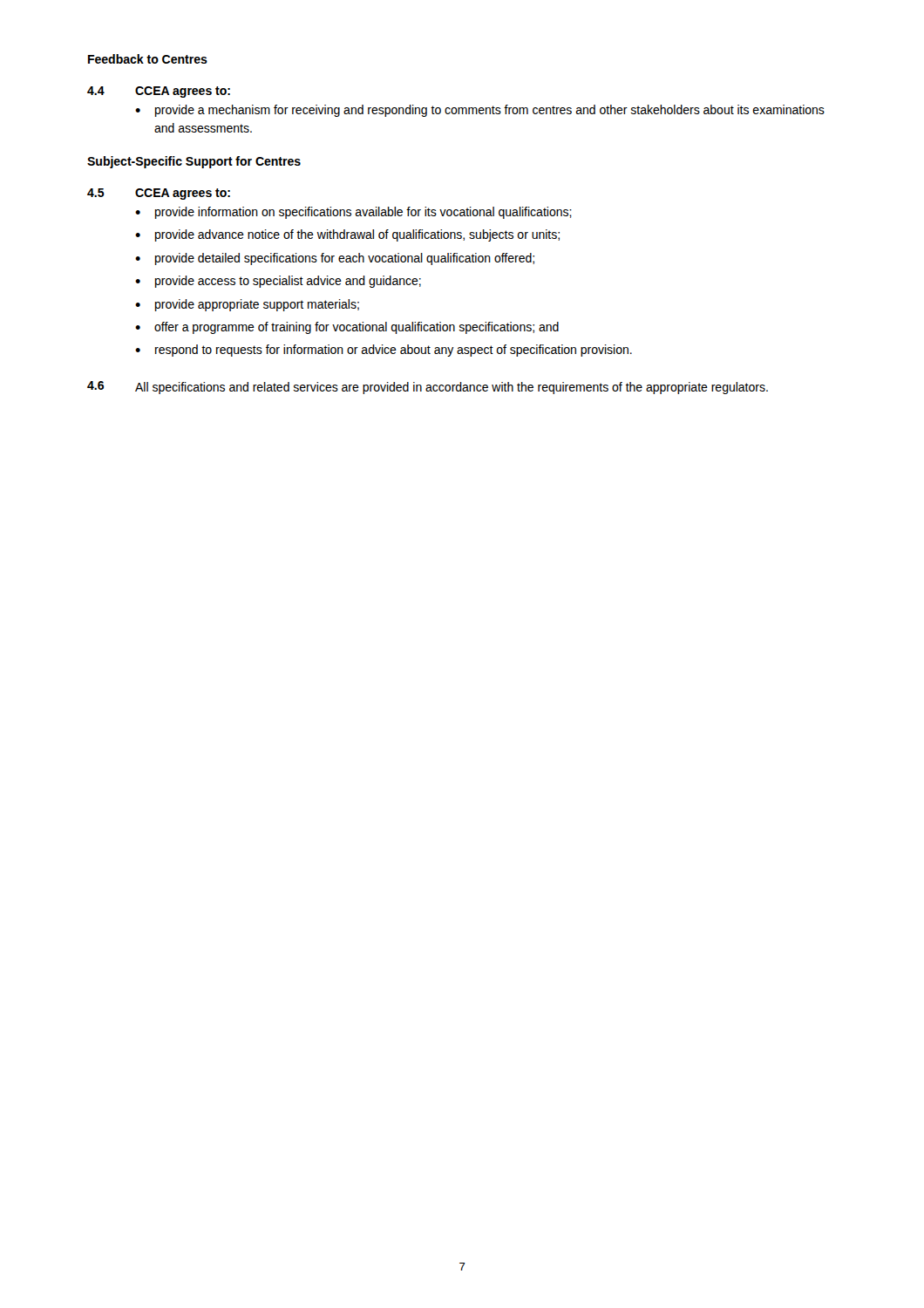Find the text block that reads "4 CCEA agrees to: • provide a mechanism"

[462, 112]
